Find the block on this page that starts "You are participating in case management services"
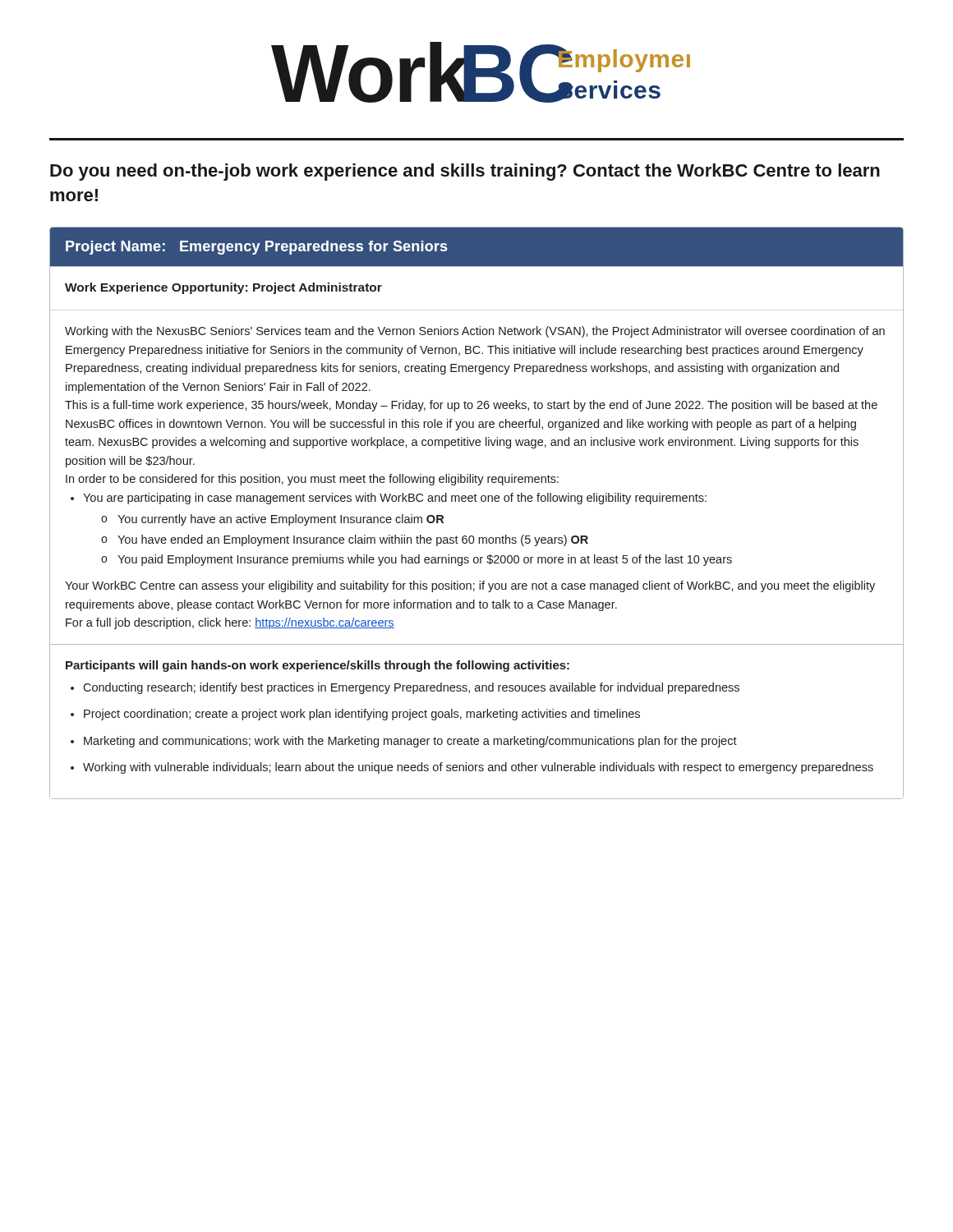 pos(476,529)
